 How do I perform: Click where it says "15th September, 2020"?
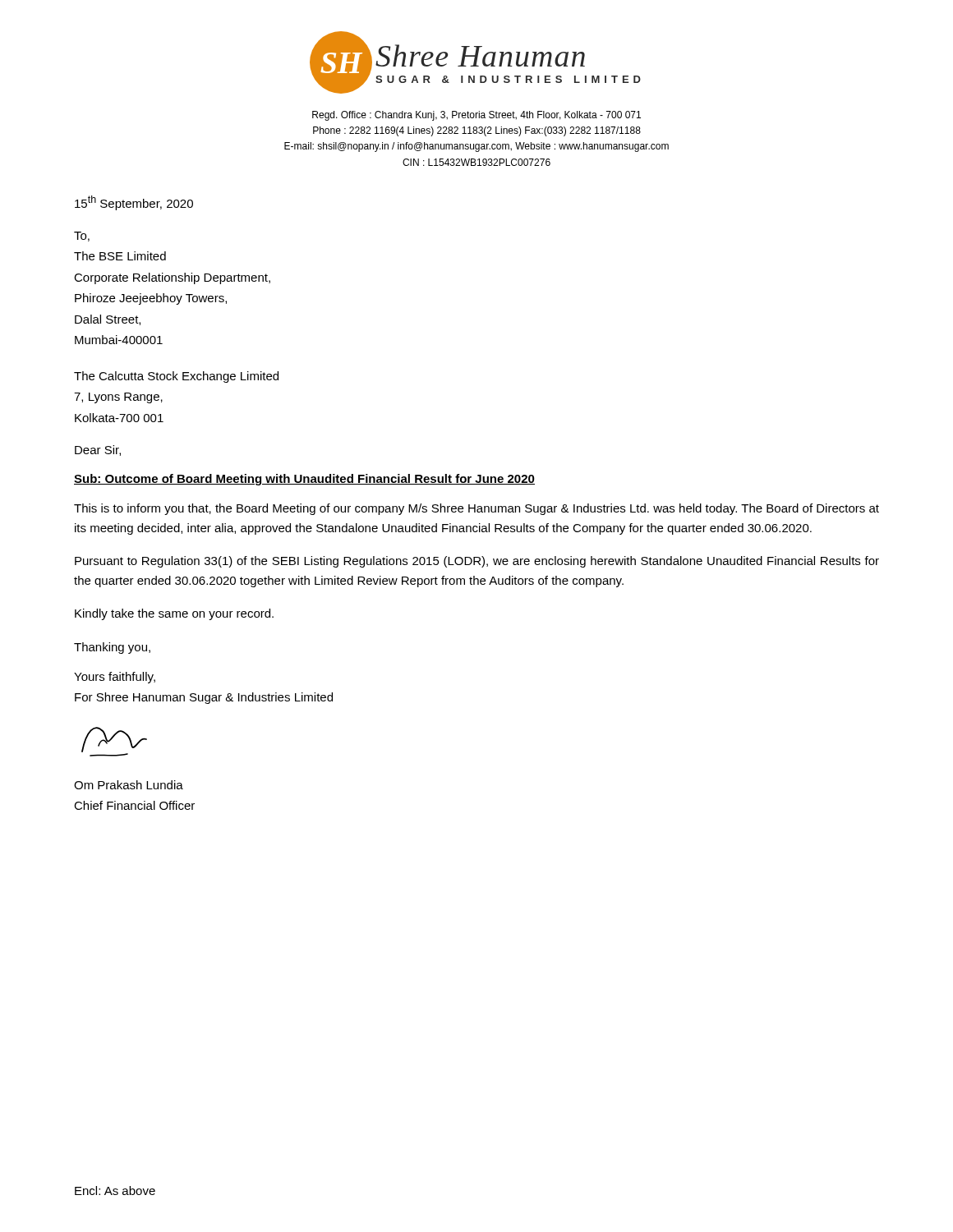coord(134,202)
